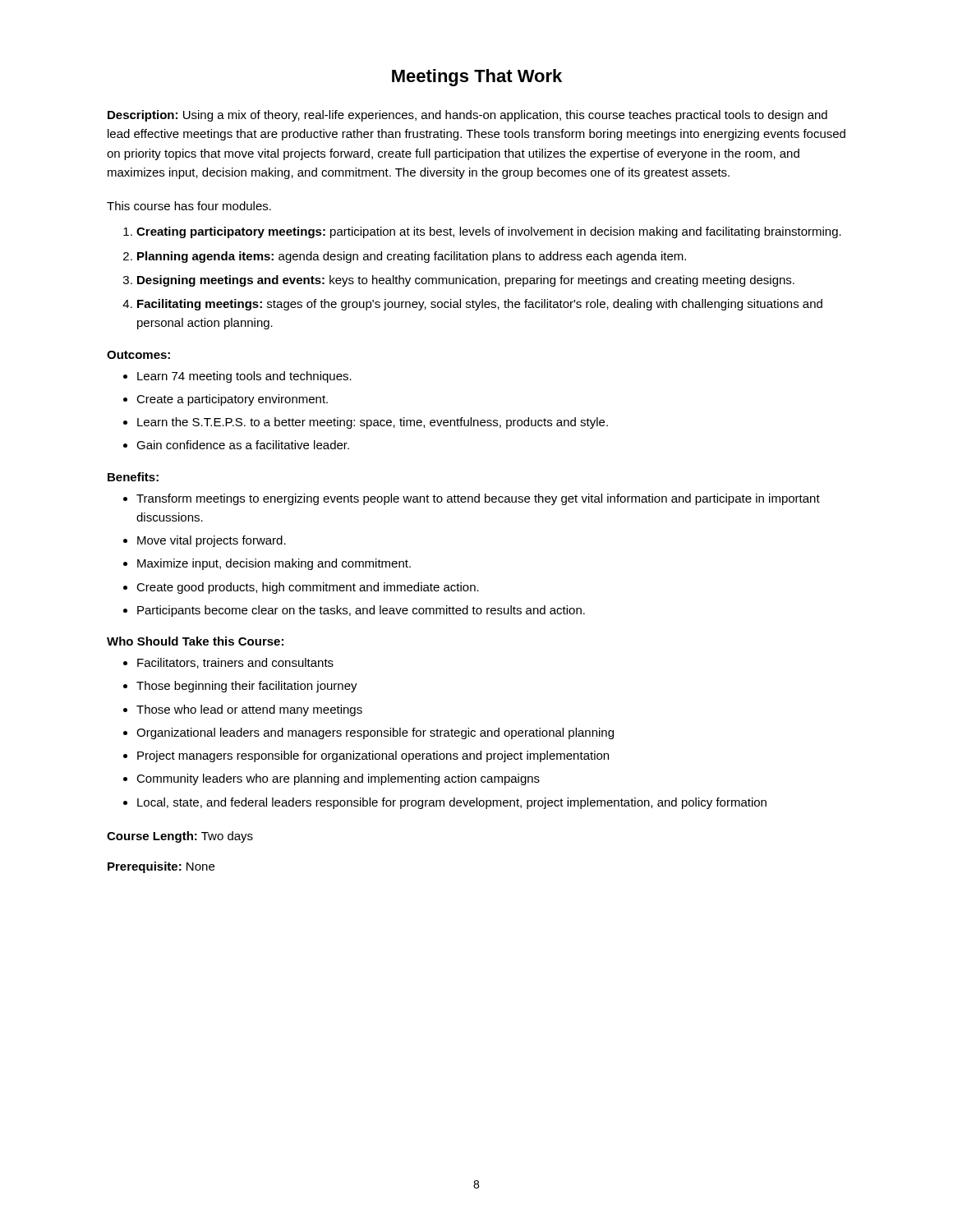Screen dimensions: 1232x953
Task: Select the list item that says "Those who lead"
Action: click(x=249, y=709)
